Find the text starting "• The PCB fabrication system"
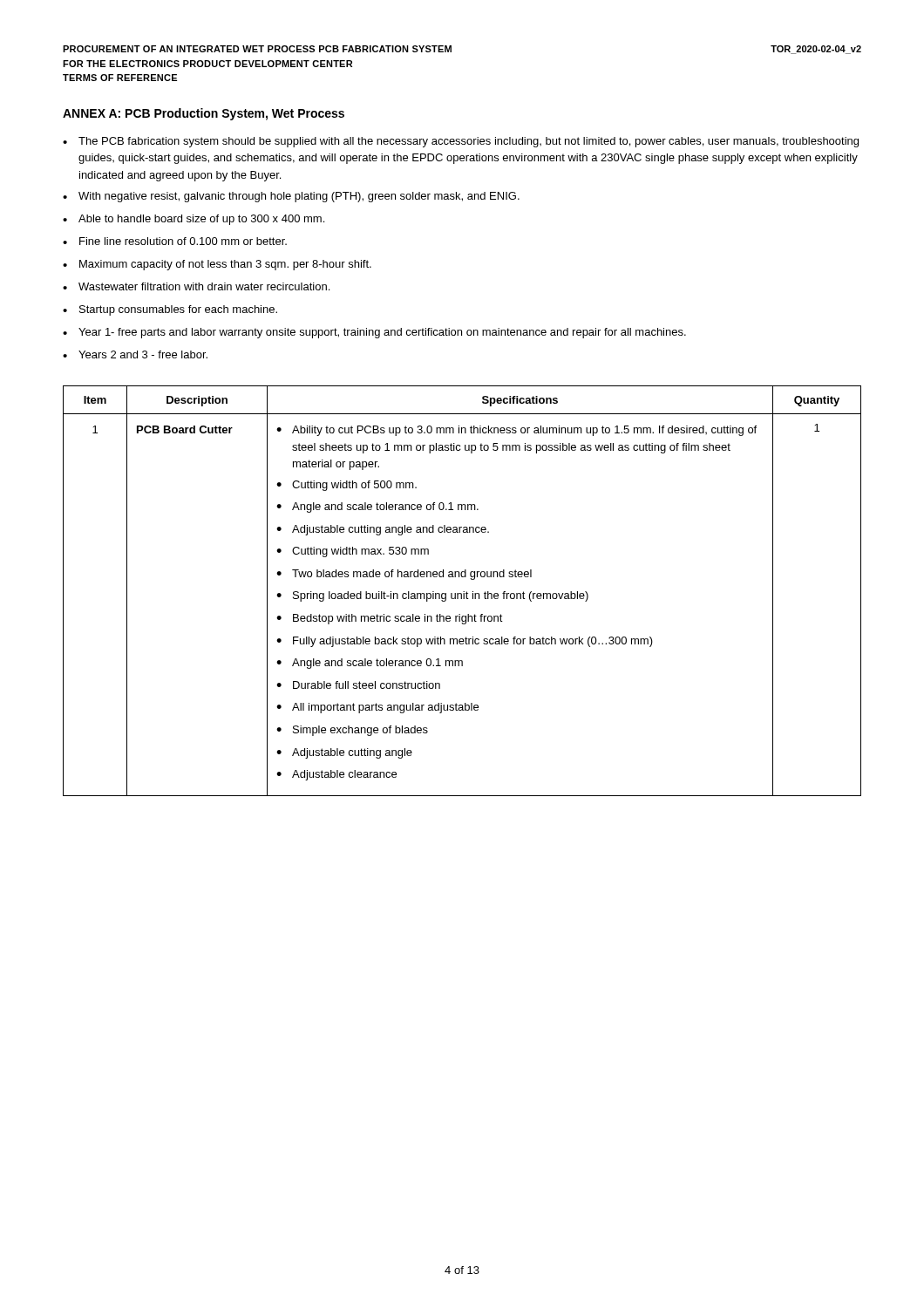The height and width of the screenshot is (1308, 924). point(462,158)
